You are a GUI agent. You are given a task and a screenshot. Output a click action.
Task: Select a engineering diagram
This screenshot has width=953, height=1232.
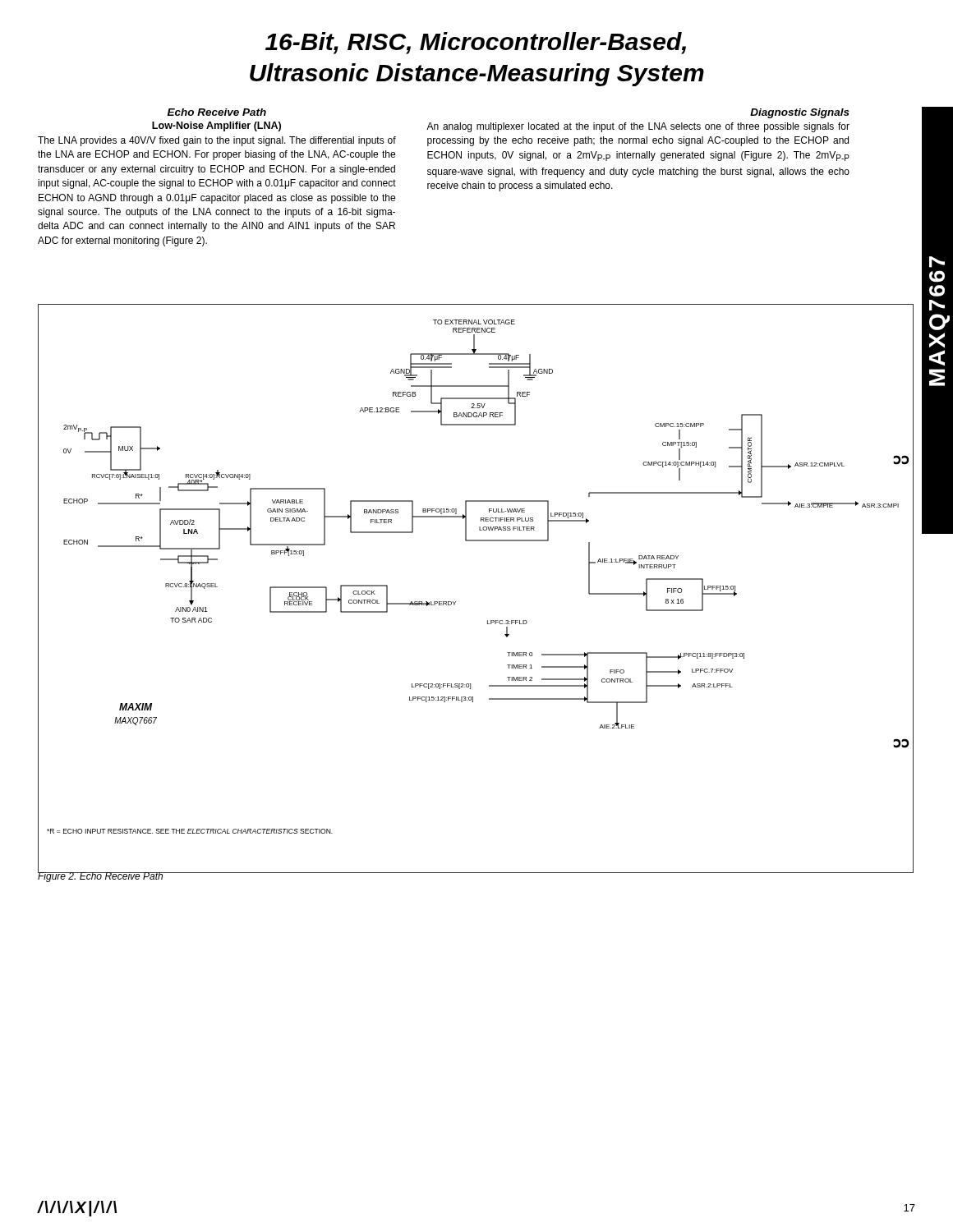(x=476, y=589)
